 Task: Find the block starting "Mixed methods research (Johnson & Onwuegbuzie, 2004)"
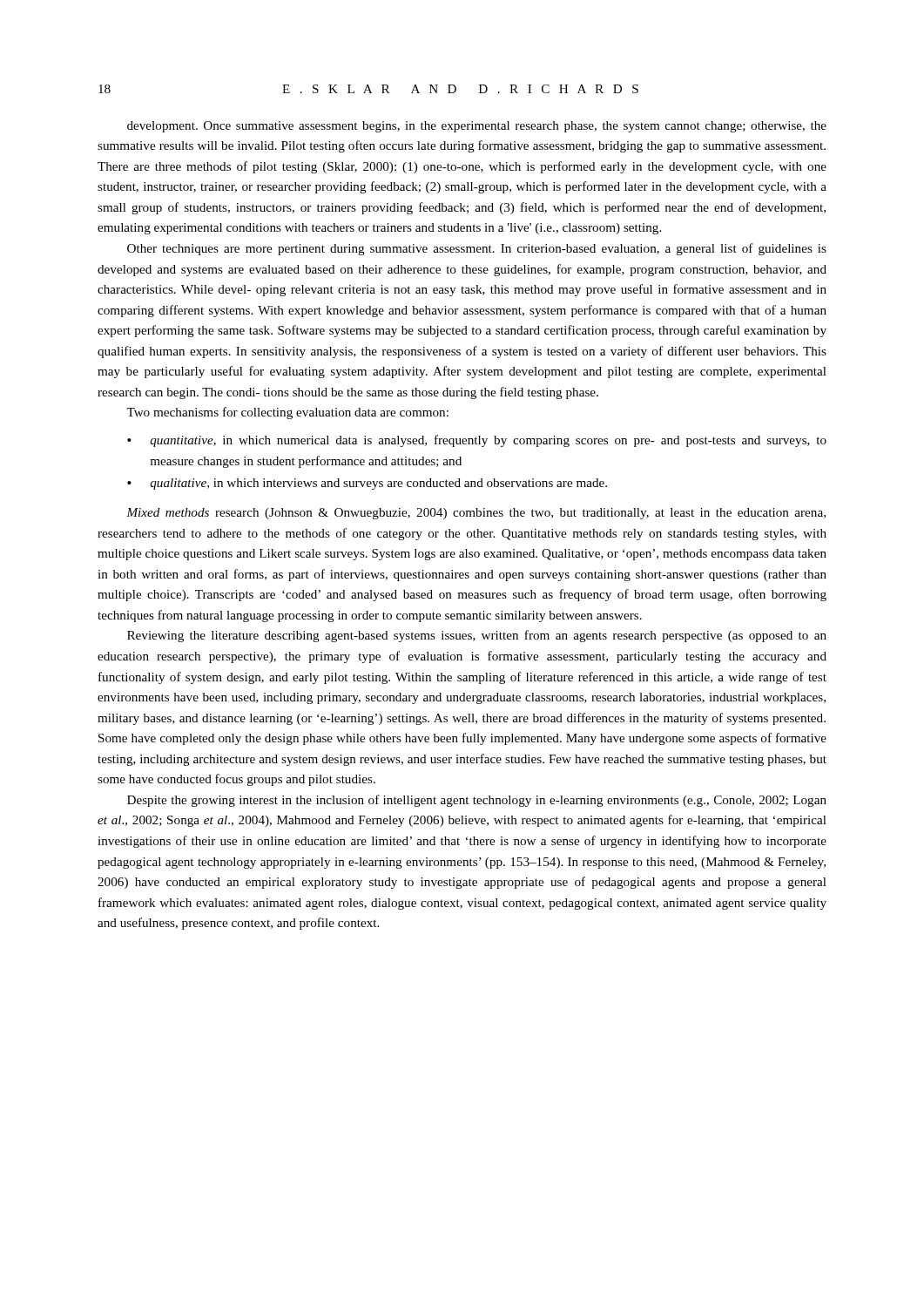462,563
